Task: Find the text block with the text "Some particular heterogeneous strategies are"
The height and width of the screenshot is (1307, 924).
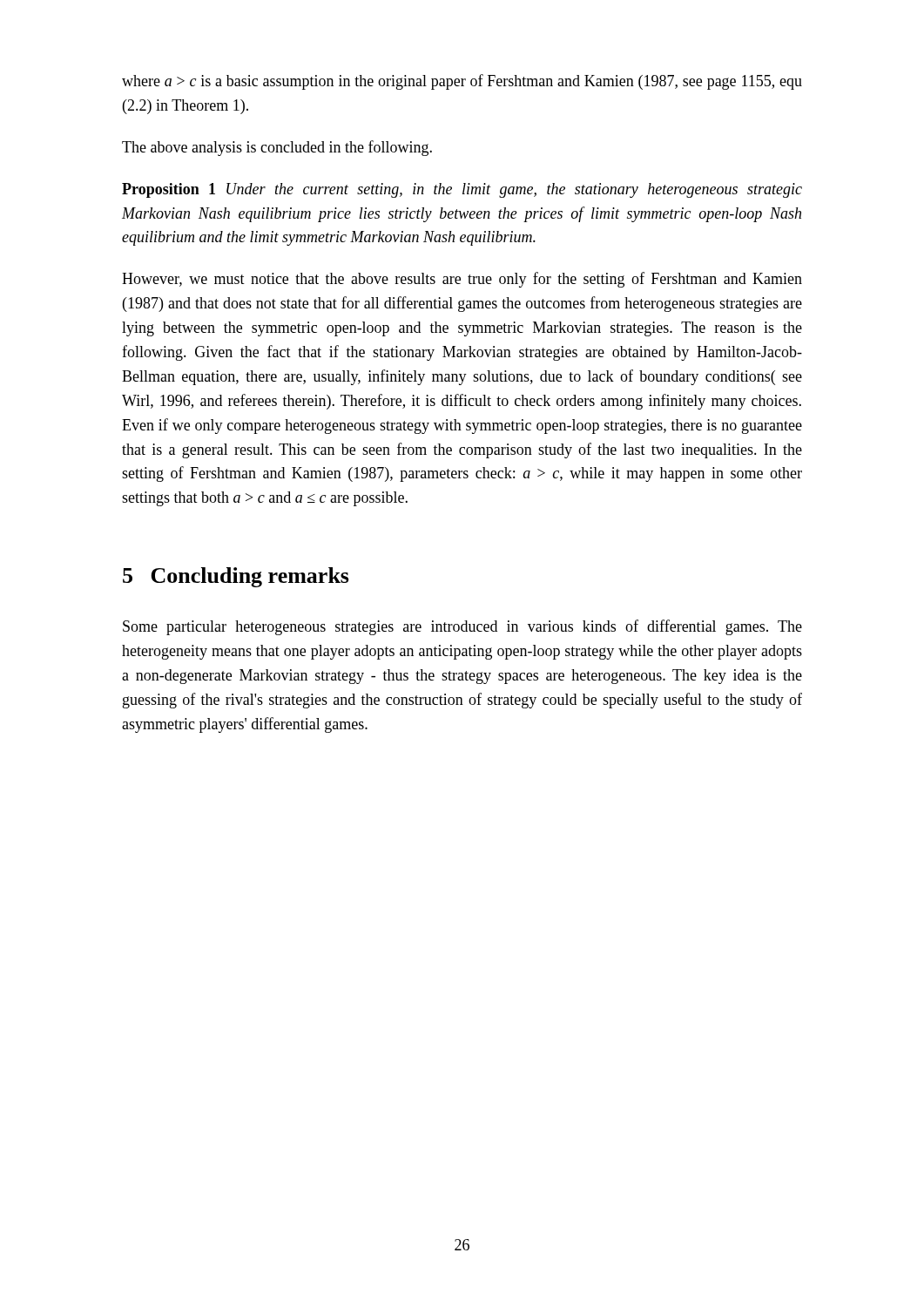Action: [462, 675]
